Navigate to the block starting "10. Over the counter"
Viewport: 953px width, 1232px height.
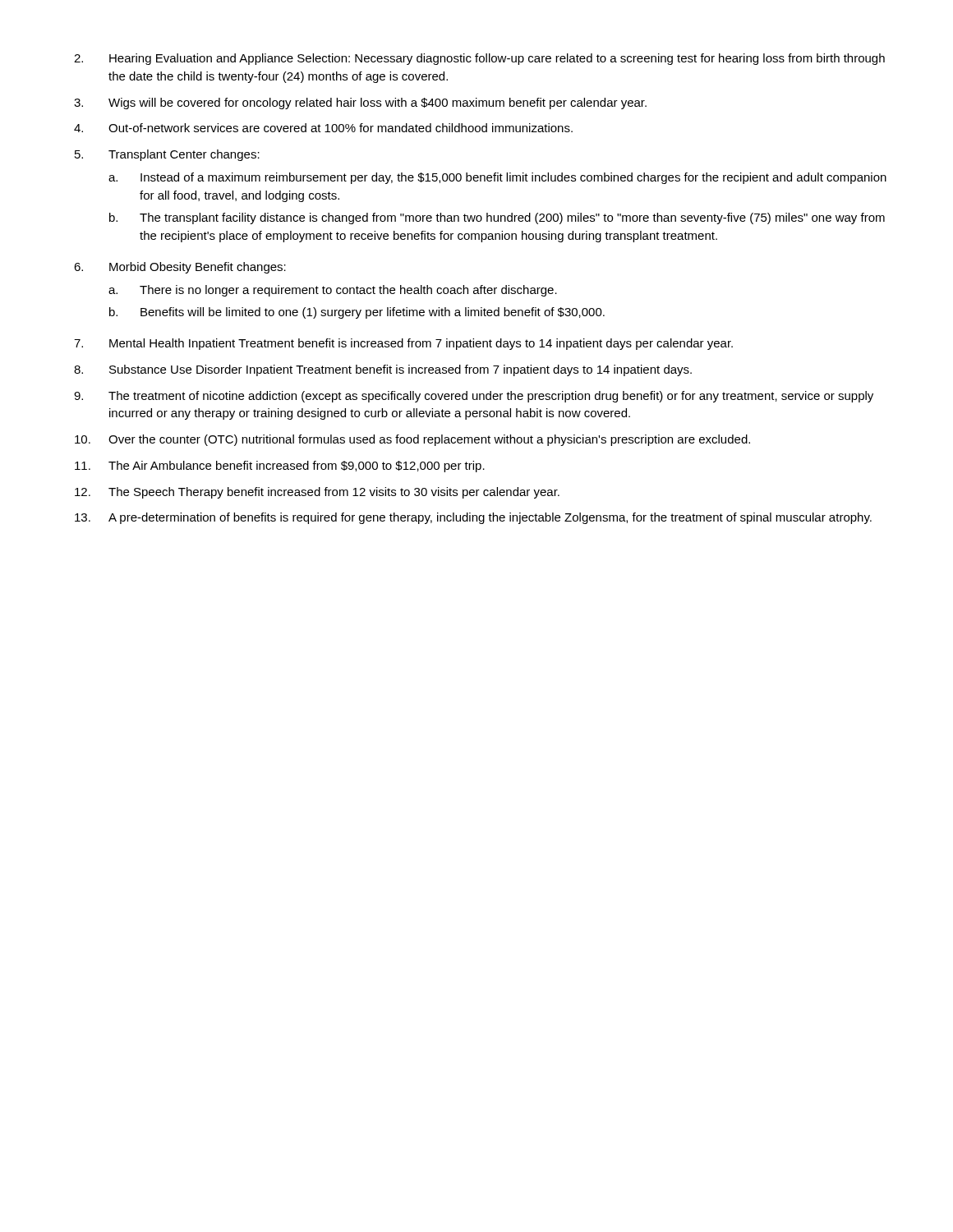pyautogui.click(x=481, y=439)
